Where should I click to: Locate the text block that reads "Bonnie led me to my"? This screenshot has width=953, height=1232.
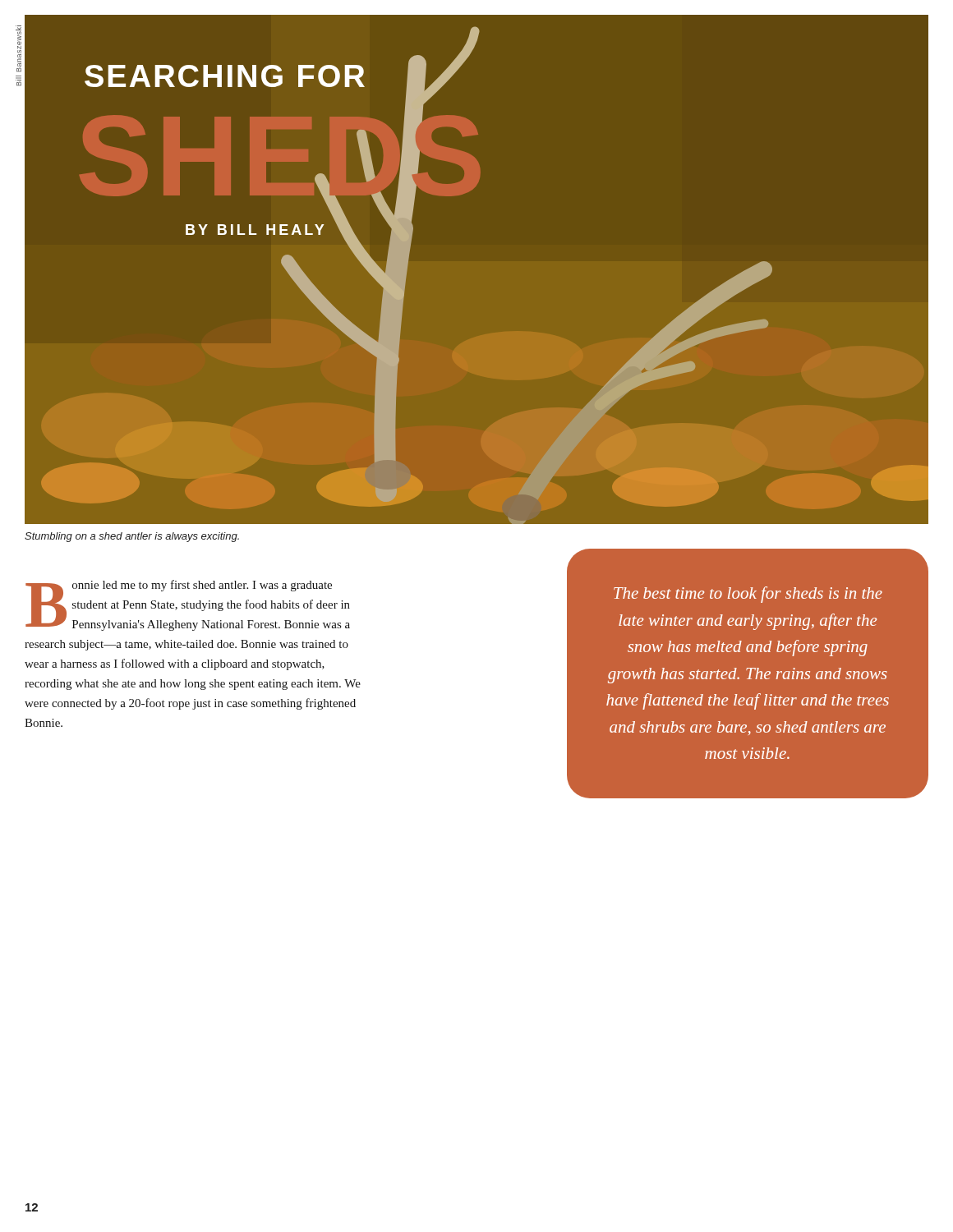[x=197, y=650]
